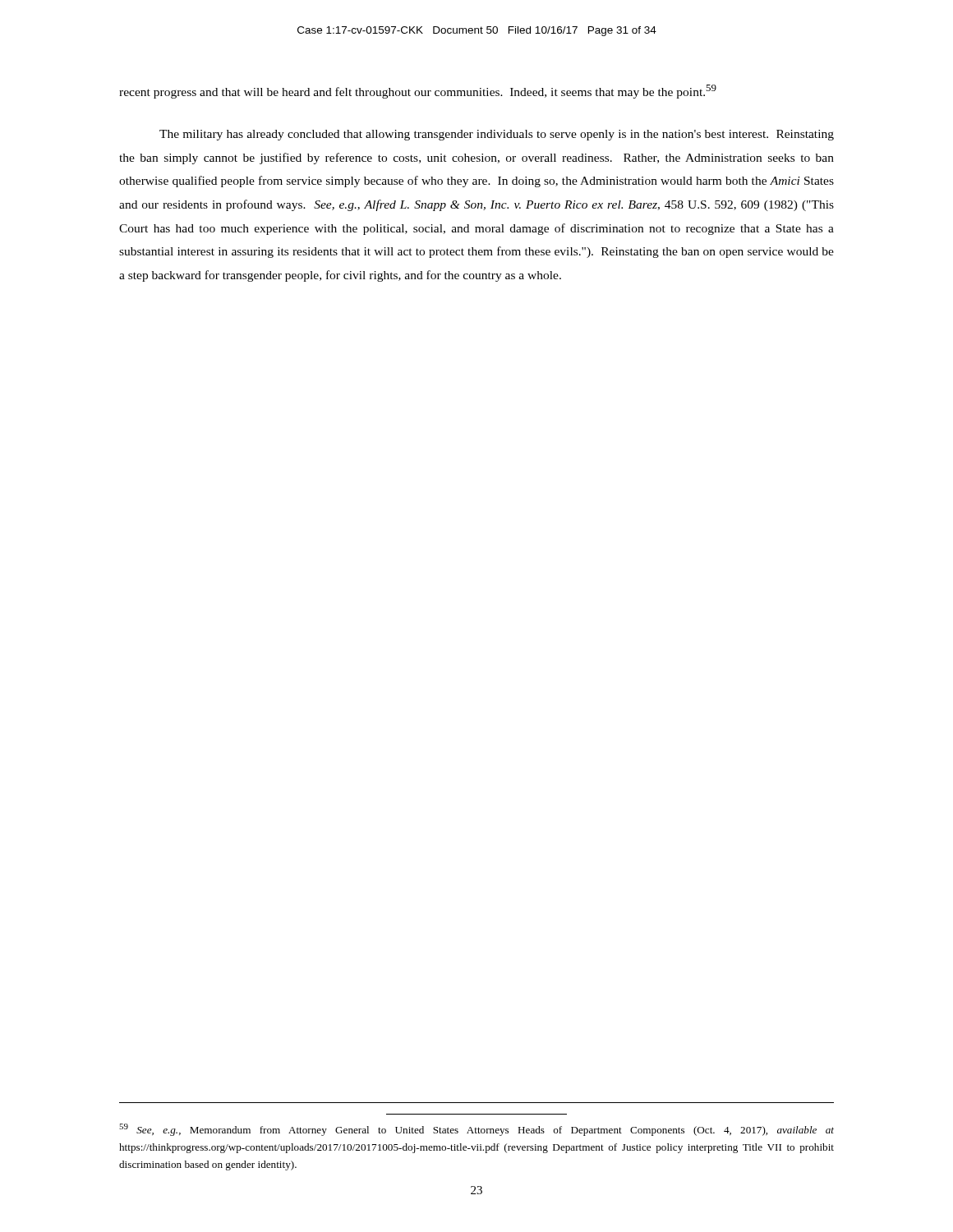
Task: Click the passage that begins "recent progress and that"
Action: pyautogui.click(x=418, y=90)
